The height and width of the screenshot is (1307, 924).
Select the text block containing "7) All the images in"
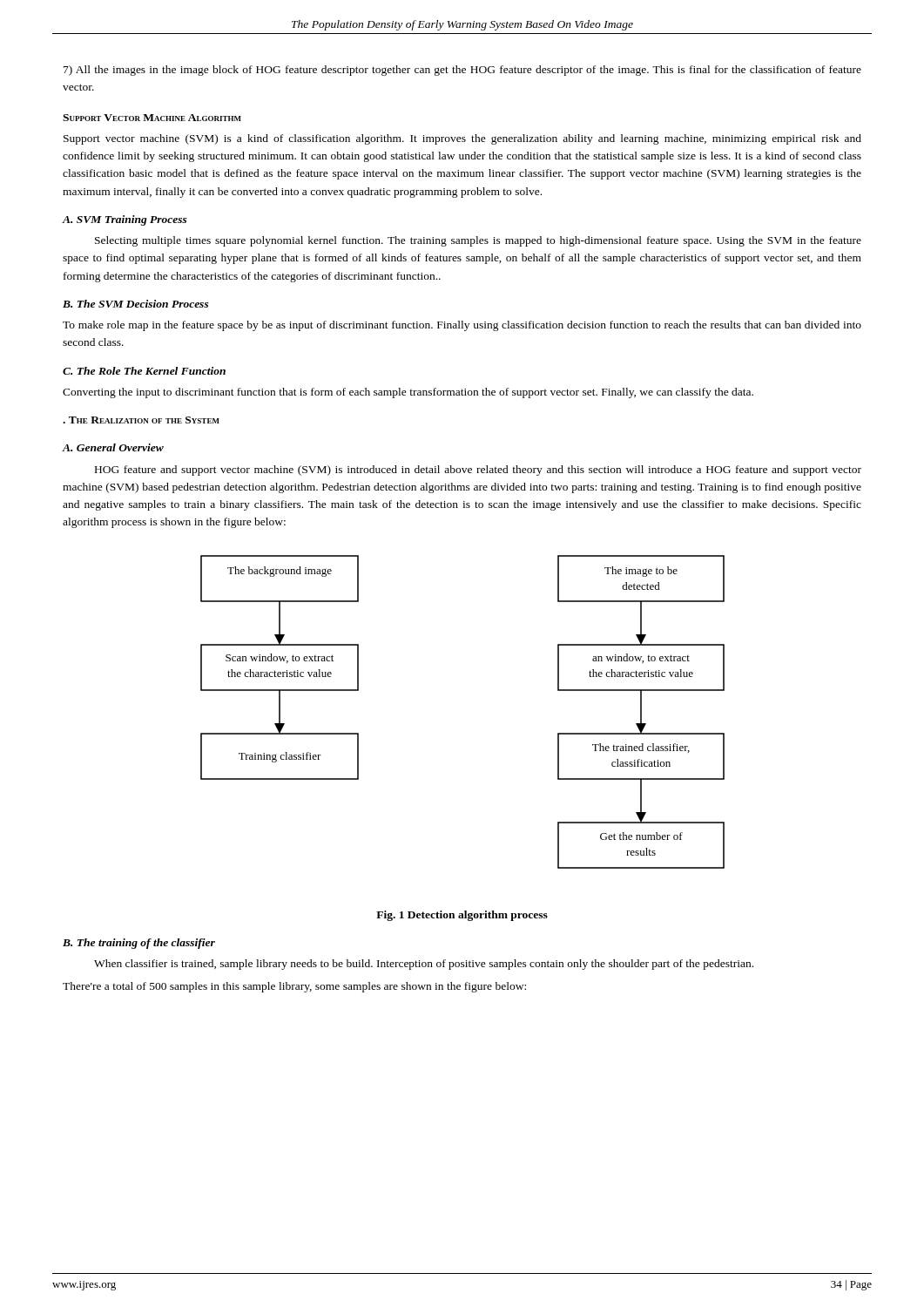click(462, 79)
